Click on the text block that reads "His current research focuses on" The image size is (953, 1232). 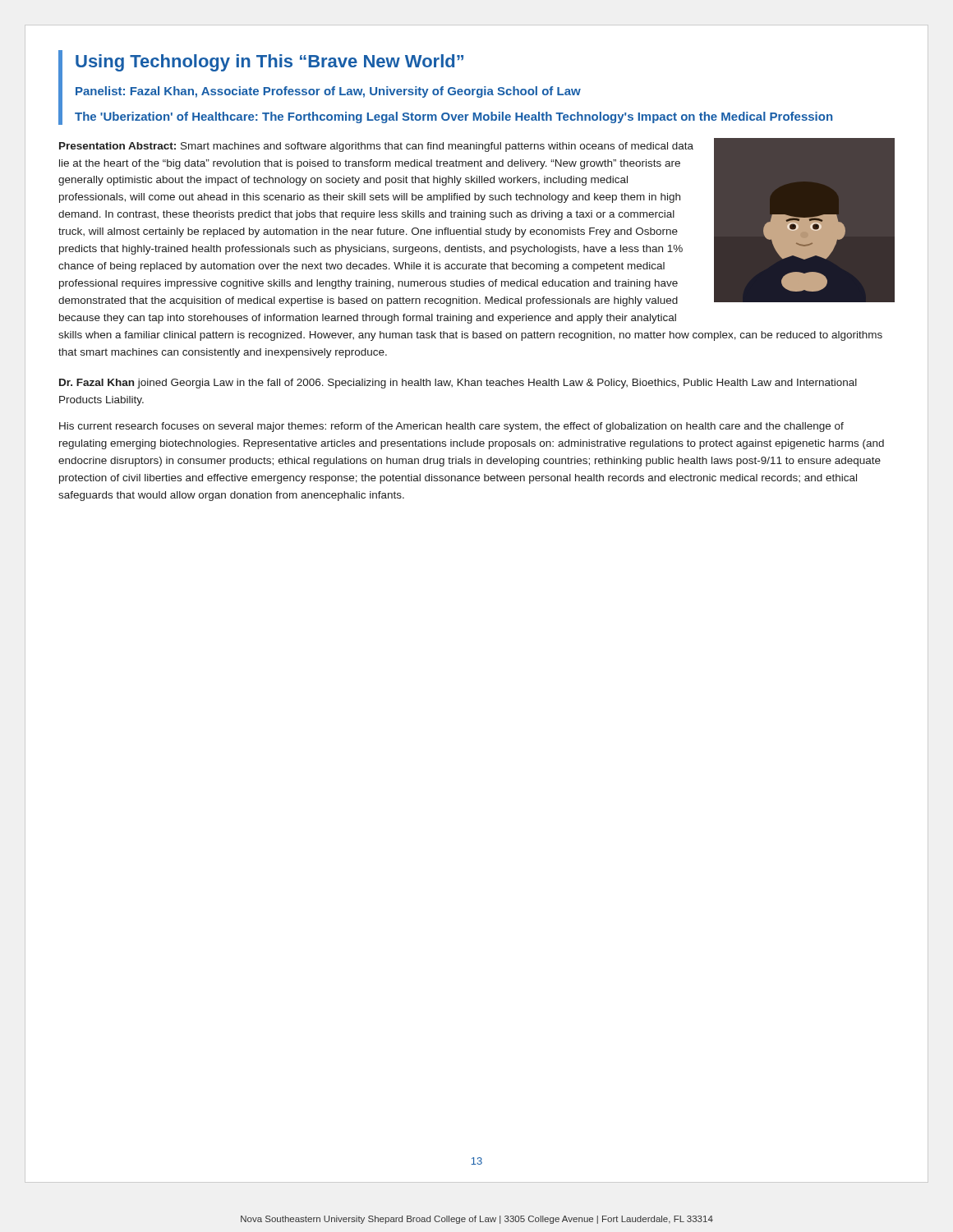476,461
